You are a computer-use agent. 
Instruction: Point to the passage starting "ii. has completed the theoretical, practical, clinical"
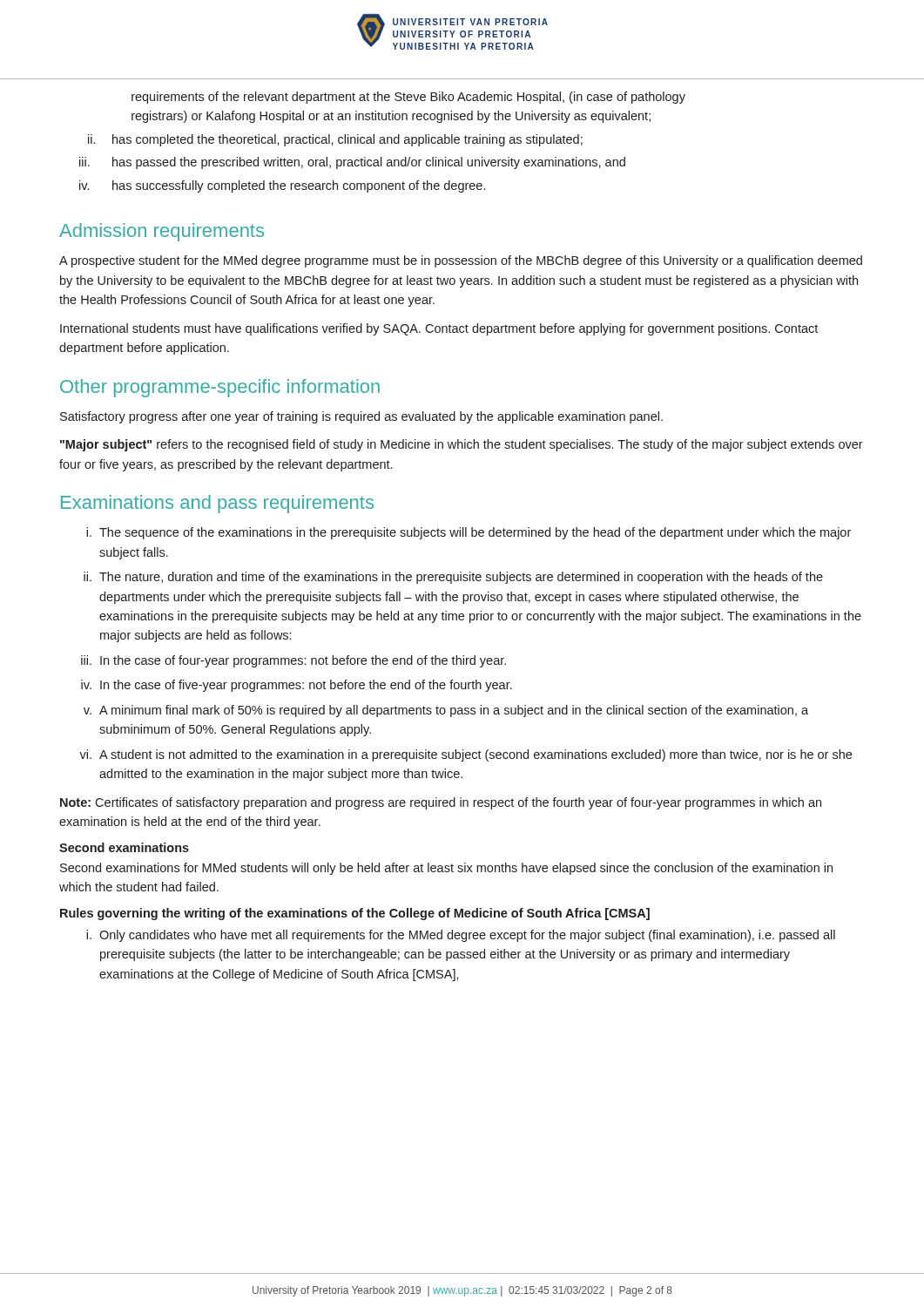pyautogui.click(x=335, y=140)
